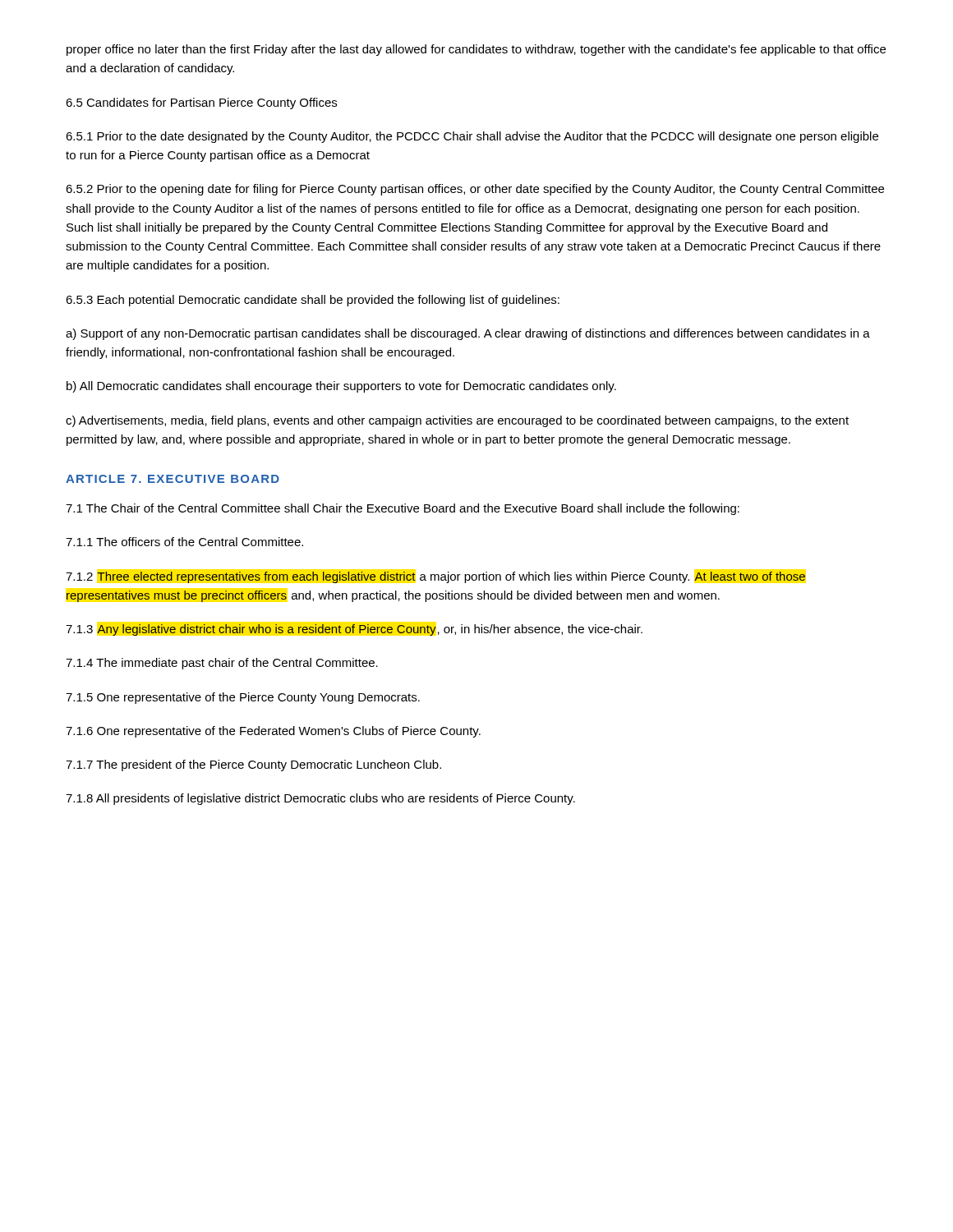Navigate to the element starting "1.7 The president of"
The height and width of the screenshot is (1232, 953).
pyautogui.click(x=254, y=764)
